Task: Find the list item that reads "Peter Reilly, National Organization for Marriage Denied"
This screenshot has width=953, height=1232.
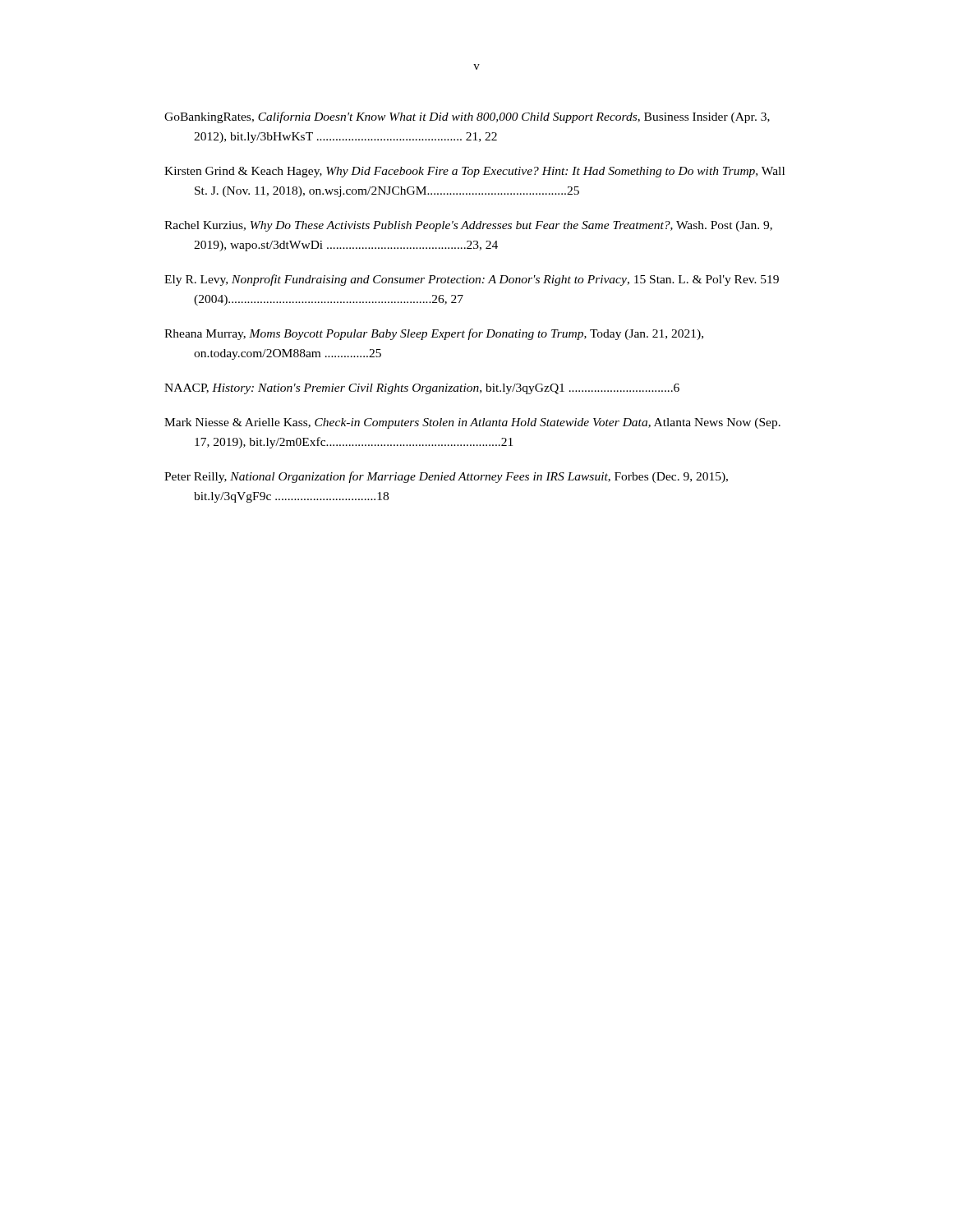Action: coord(476,486)
